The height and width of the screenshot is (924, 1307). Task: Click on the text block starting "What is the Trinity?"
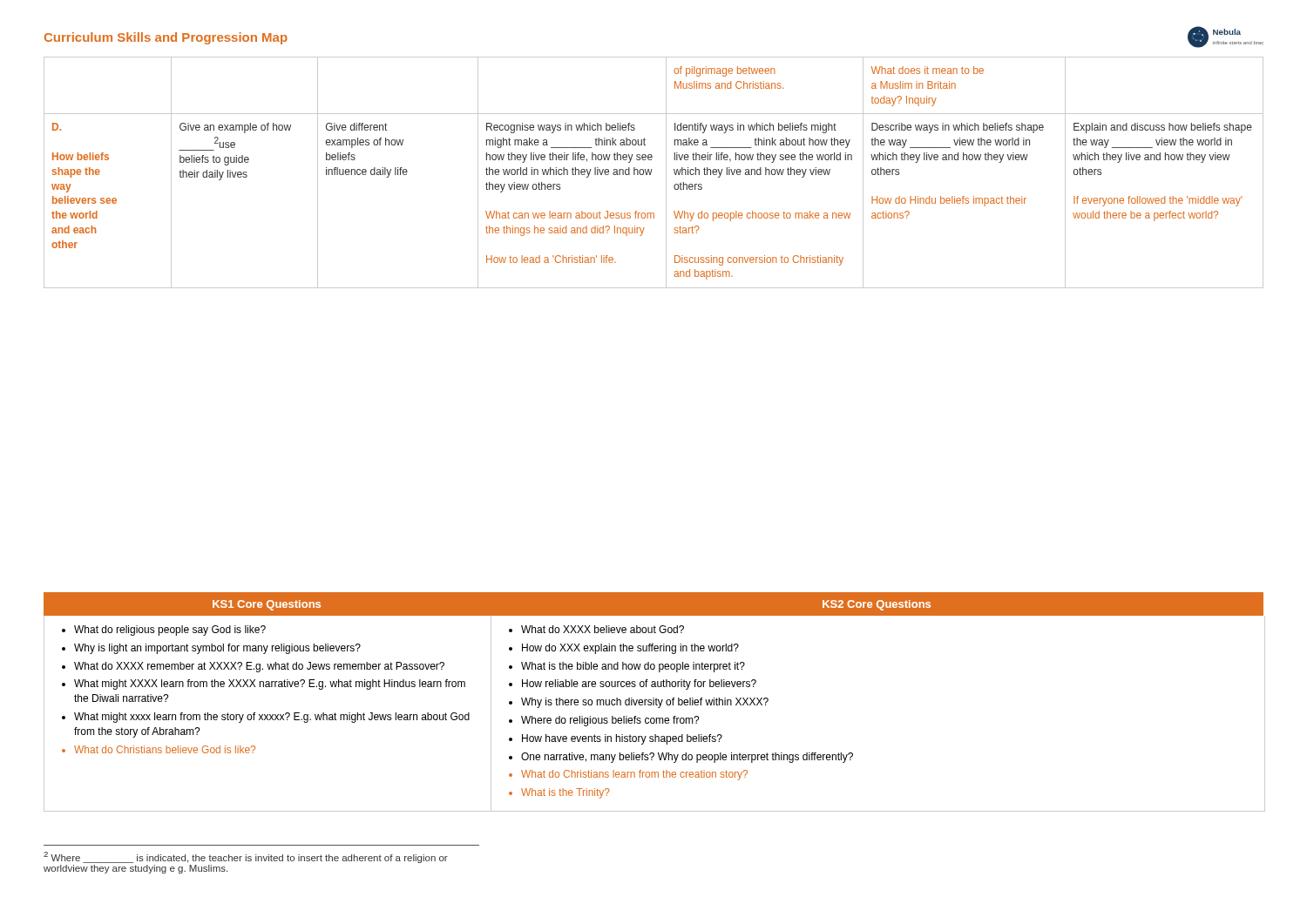[x=566, y=793]
